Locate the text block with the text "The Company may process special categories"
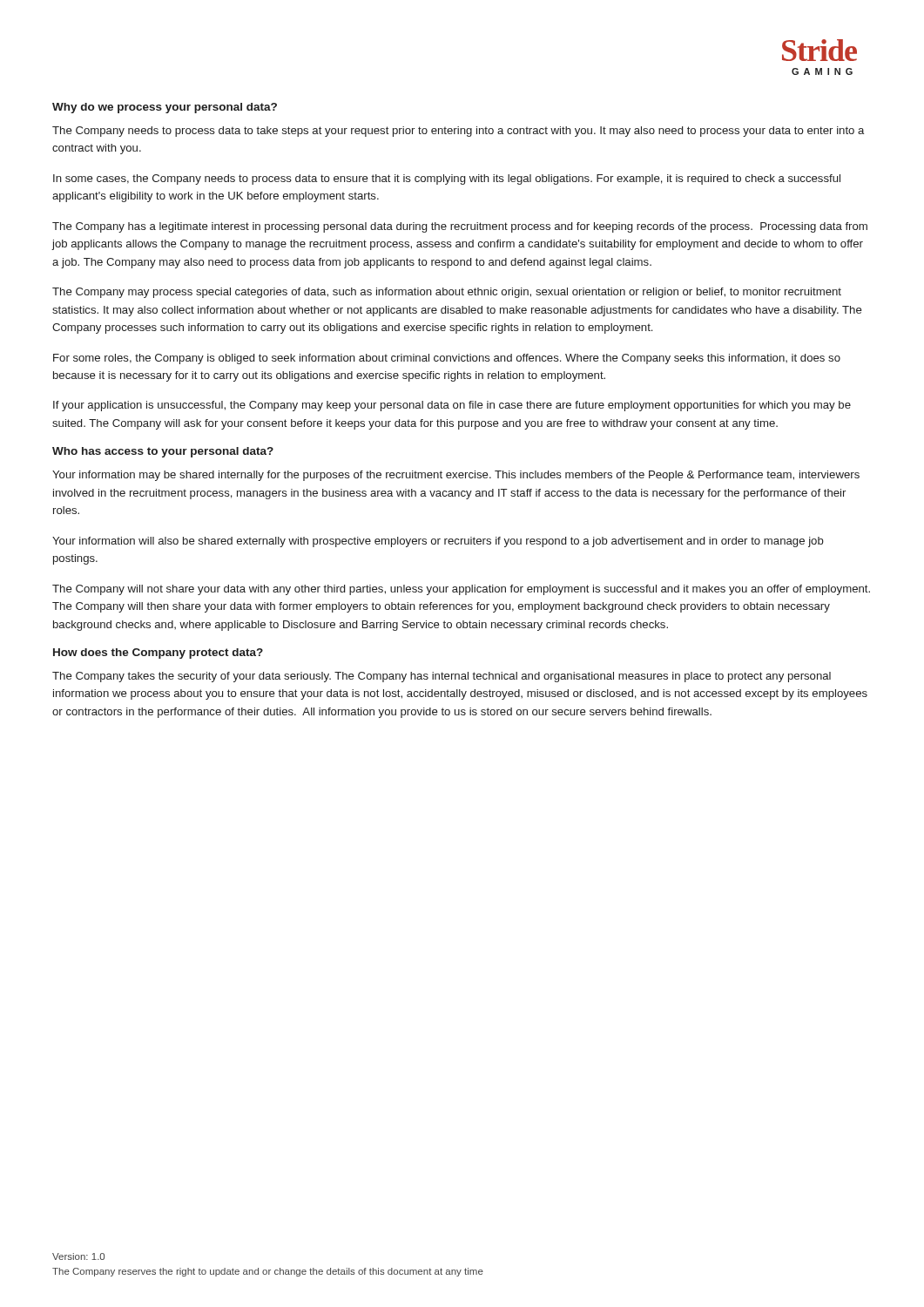This screenshot has height=1307, width=924. [457, 309]
